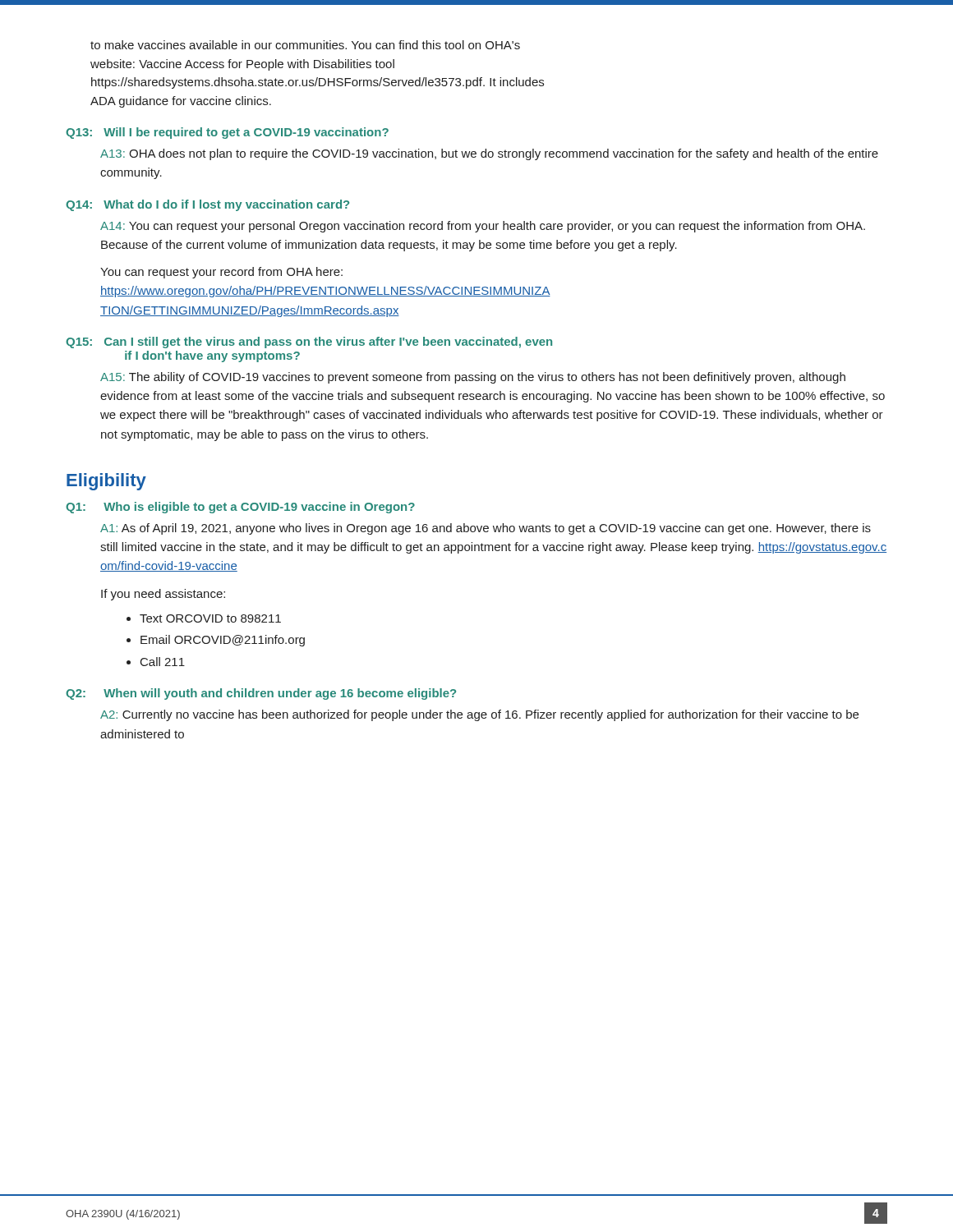Point to the block starting "Q15: Can I still get"

(x=476, y=348)
